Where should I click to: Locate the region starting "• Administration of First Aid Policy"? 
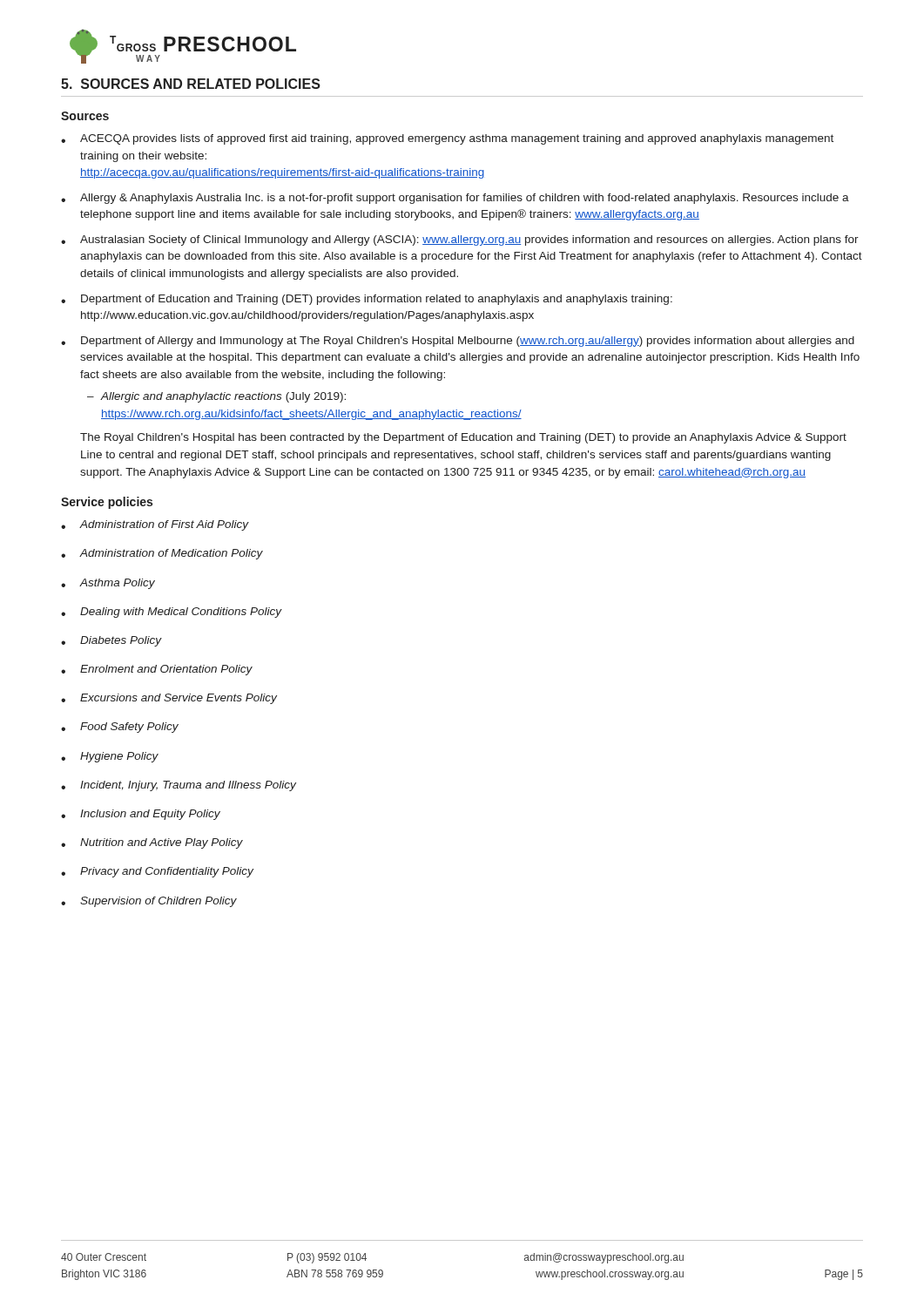click(155, 525)
